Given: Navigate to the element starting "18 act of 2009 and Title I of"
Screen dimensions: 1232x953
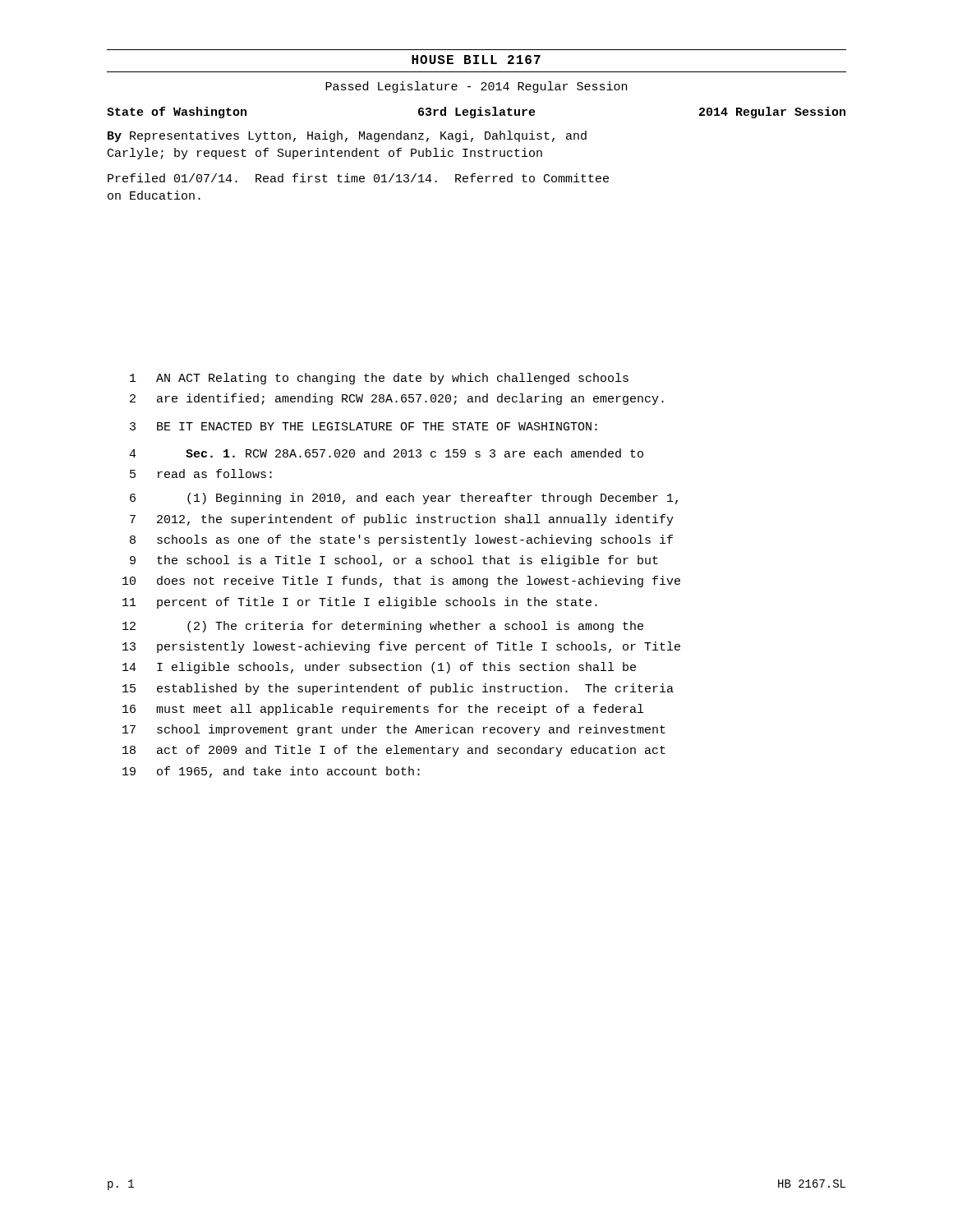Looking at the screenshot, I should (476, 751).
